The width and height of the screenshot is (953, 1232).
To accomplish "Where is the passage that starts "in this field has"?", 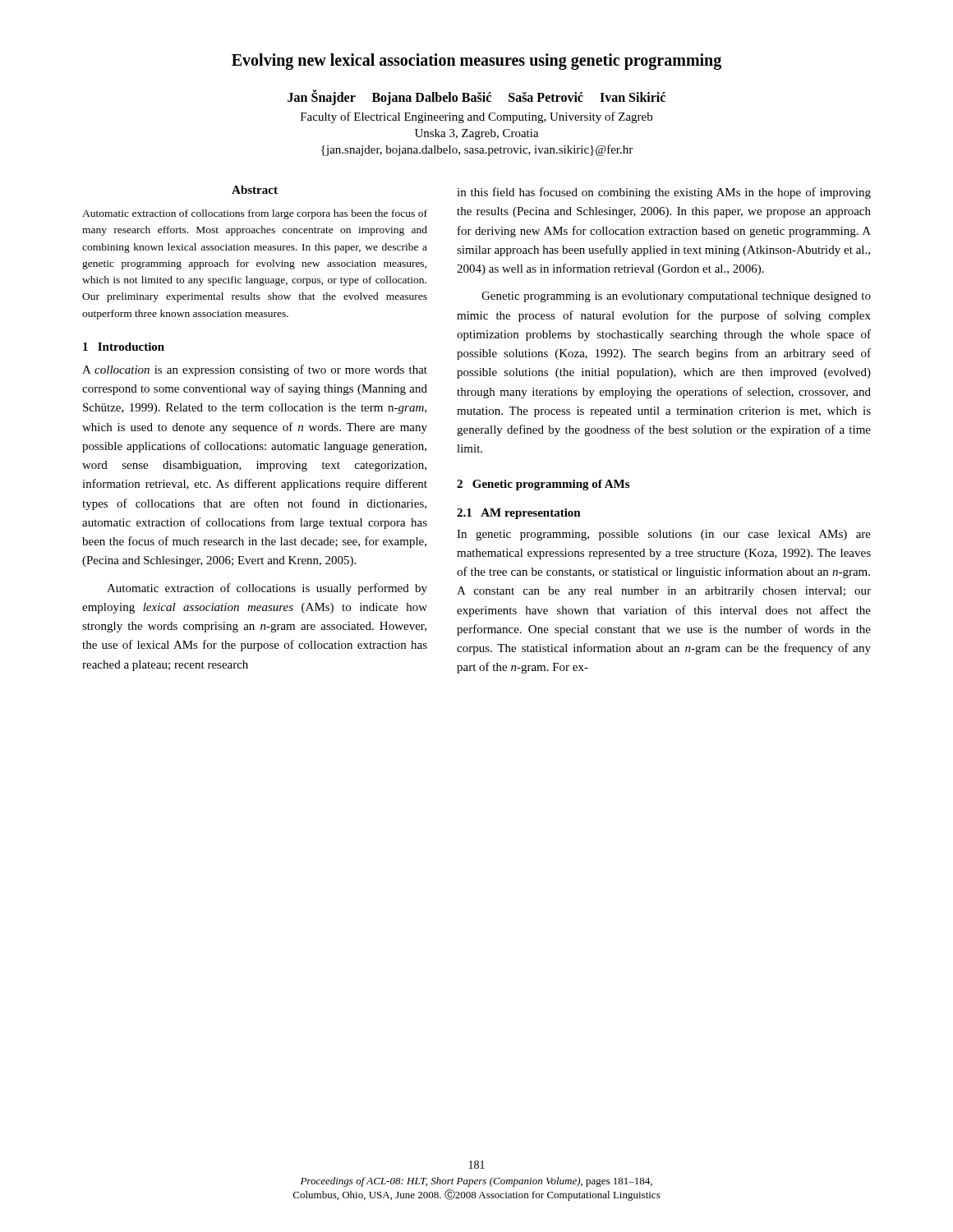I will [x=664, y=230].
